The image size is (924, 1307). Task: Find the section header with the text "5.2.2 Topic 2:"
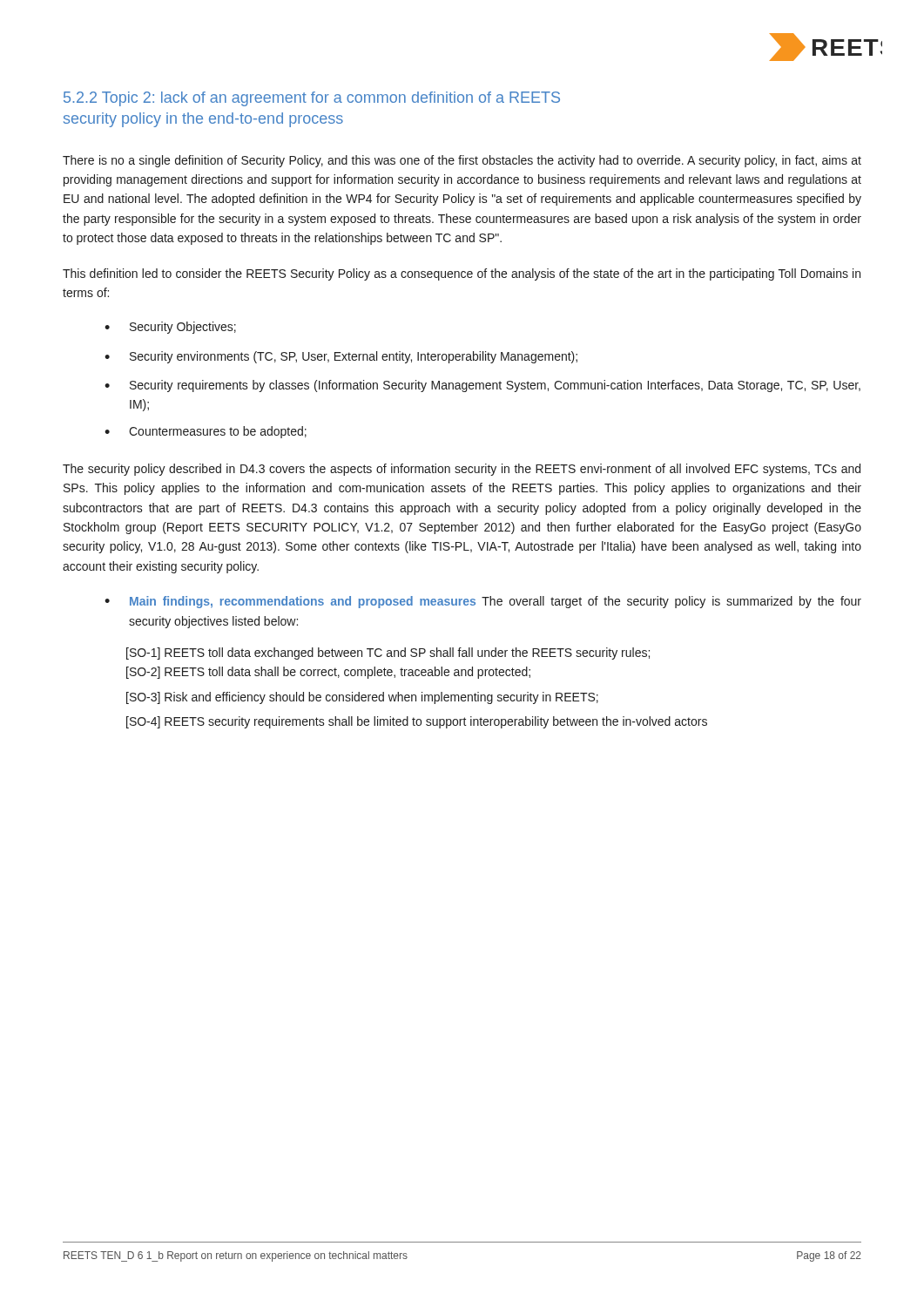point(312,108)
